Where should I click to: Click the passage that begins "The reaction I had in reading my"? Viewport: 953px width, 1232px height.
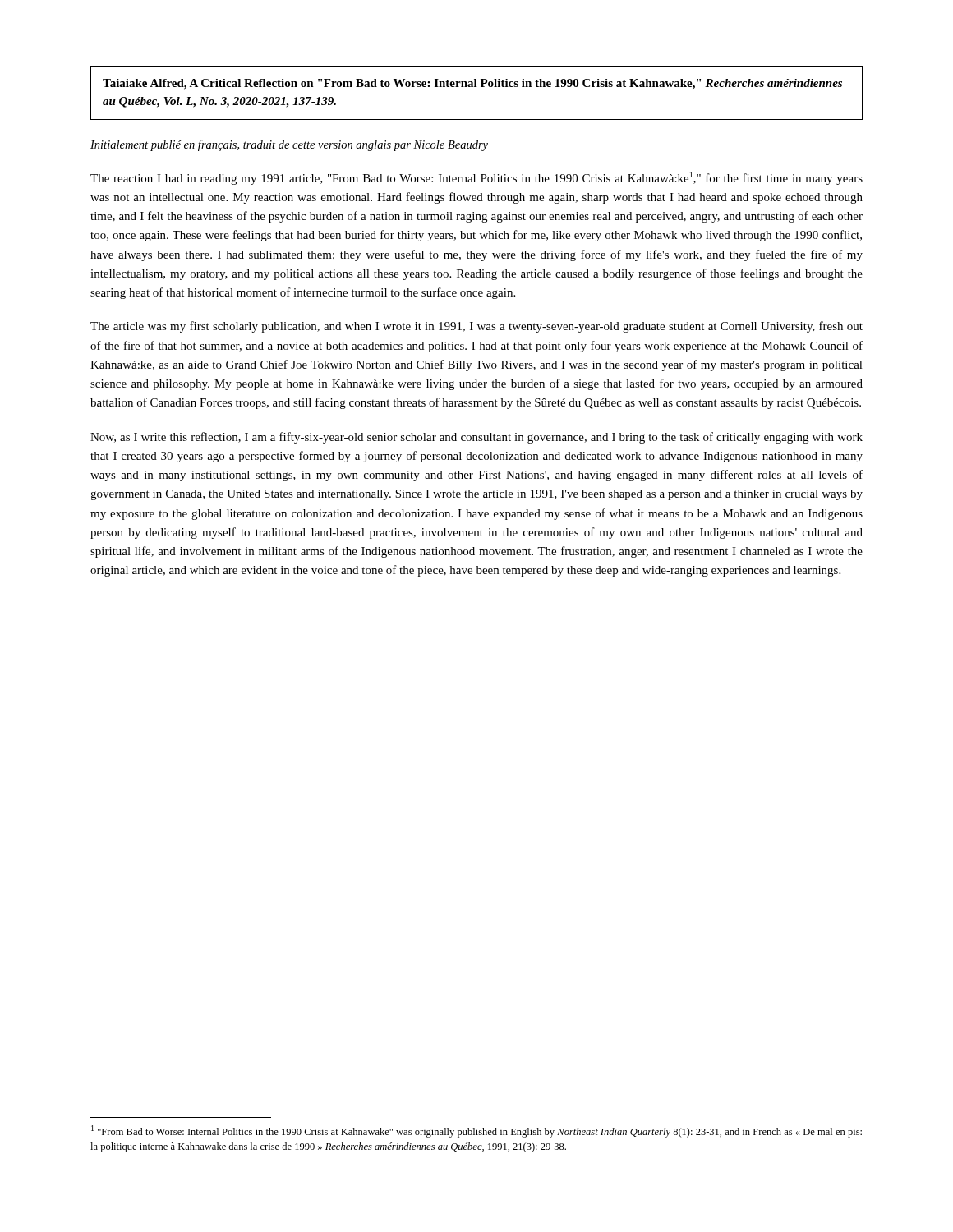click(476, 234)
